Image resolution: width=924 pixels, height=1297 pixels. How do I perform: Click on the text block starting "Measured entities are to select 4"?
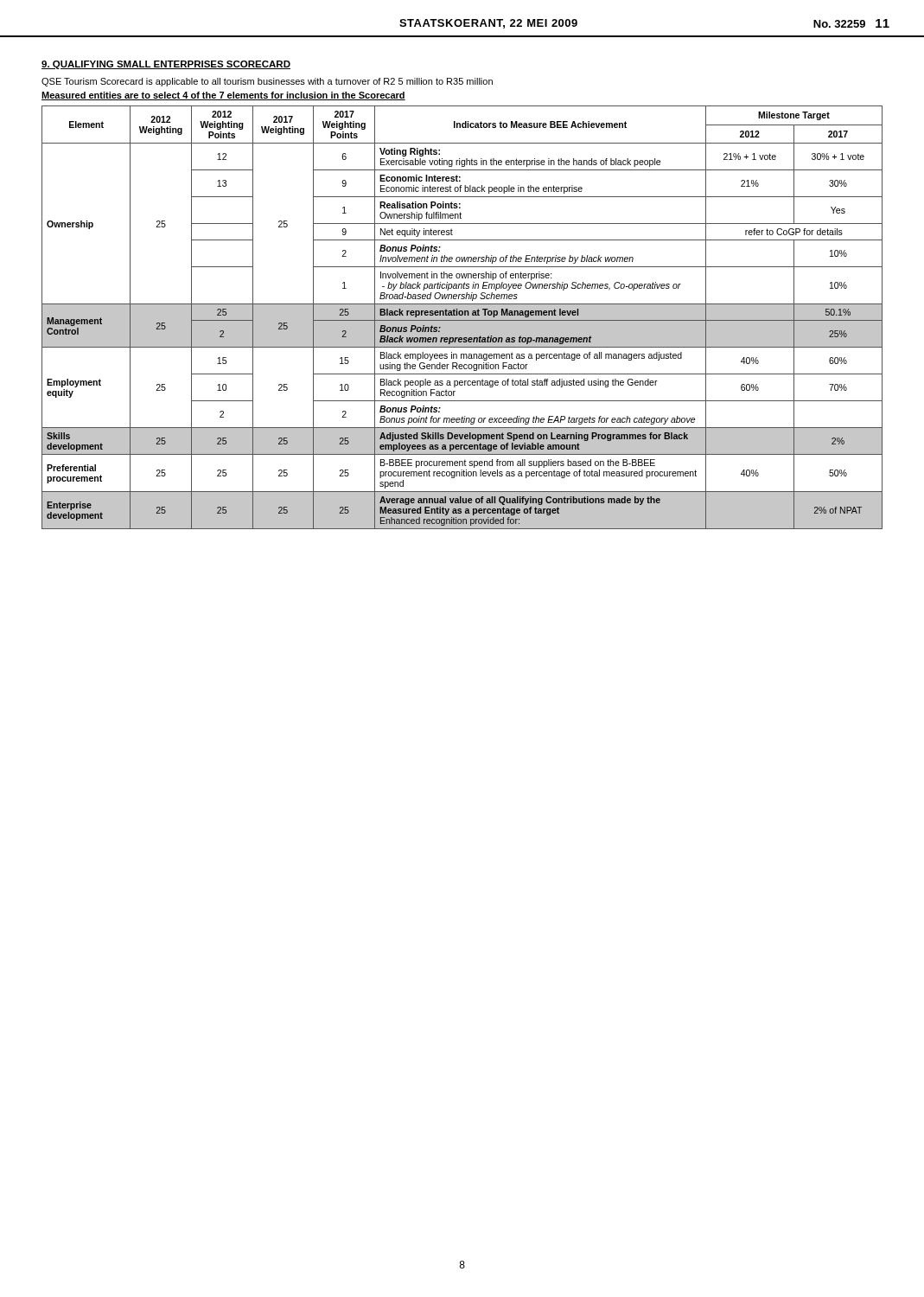click(223, 95)
